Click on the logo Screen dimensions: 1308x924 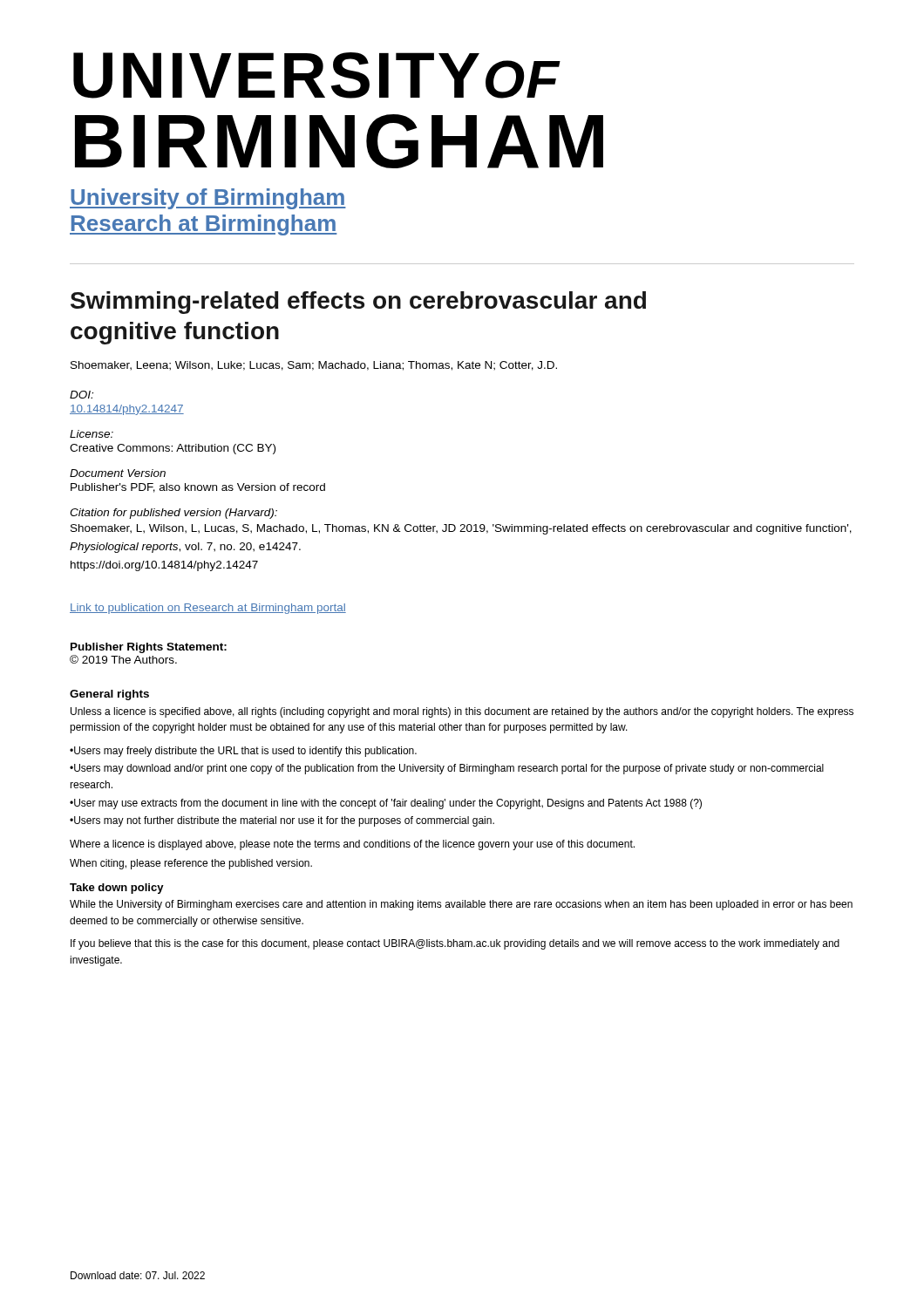[462, 119]
